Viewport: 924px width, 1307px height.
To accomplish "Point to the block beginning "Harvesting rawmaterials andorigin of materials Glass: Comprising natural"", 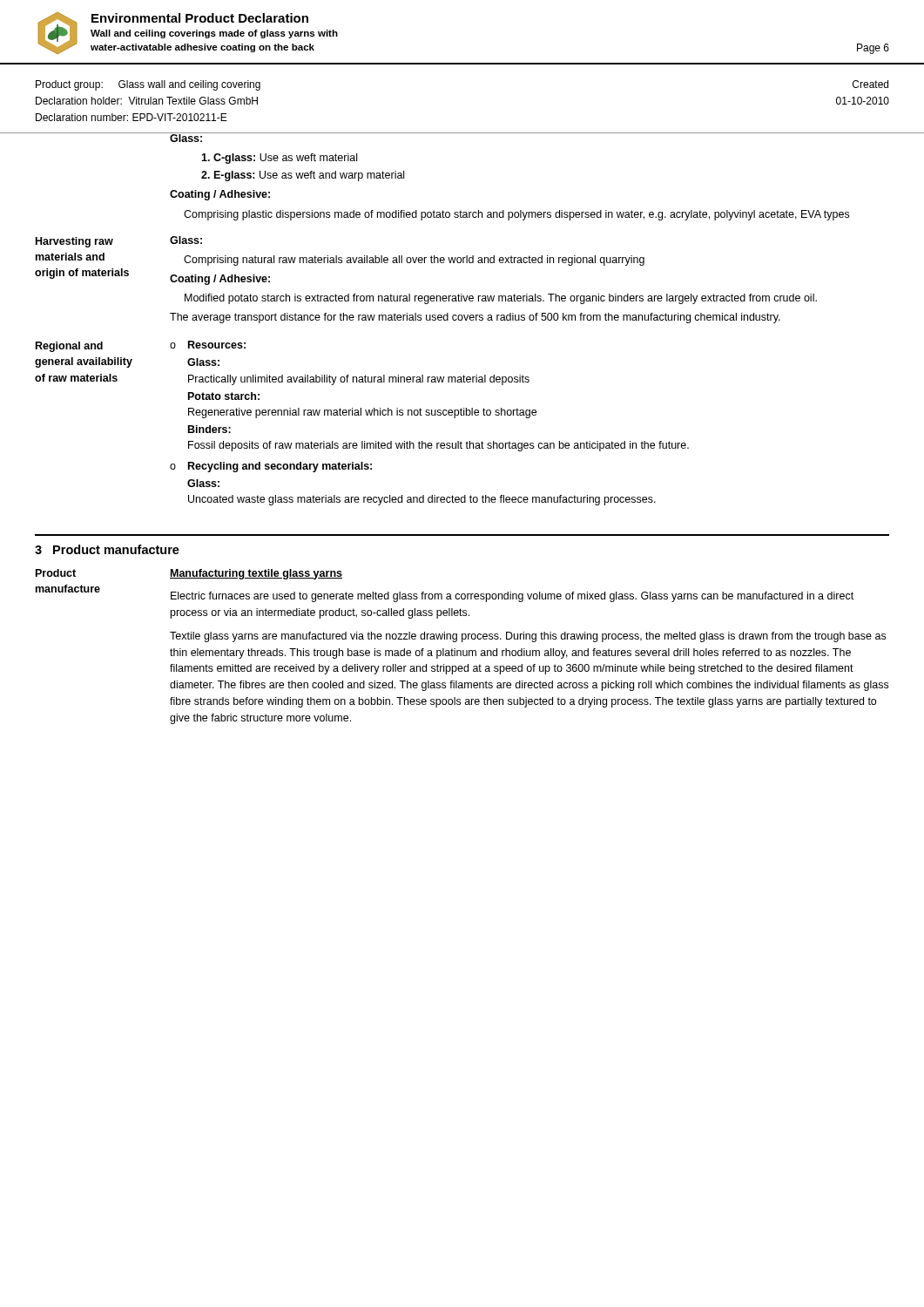I will 74,242.
